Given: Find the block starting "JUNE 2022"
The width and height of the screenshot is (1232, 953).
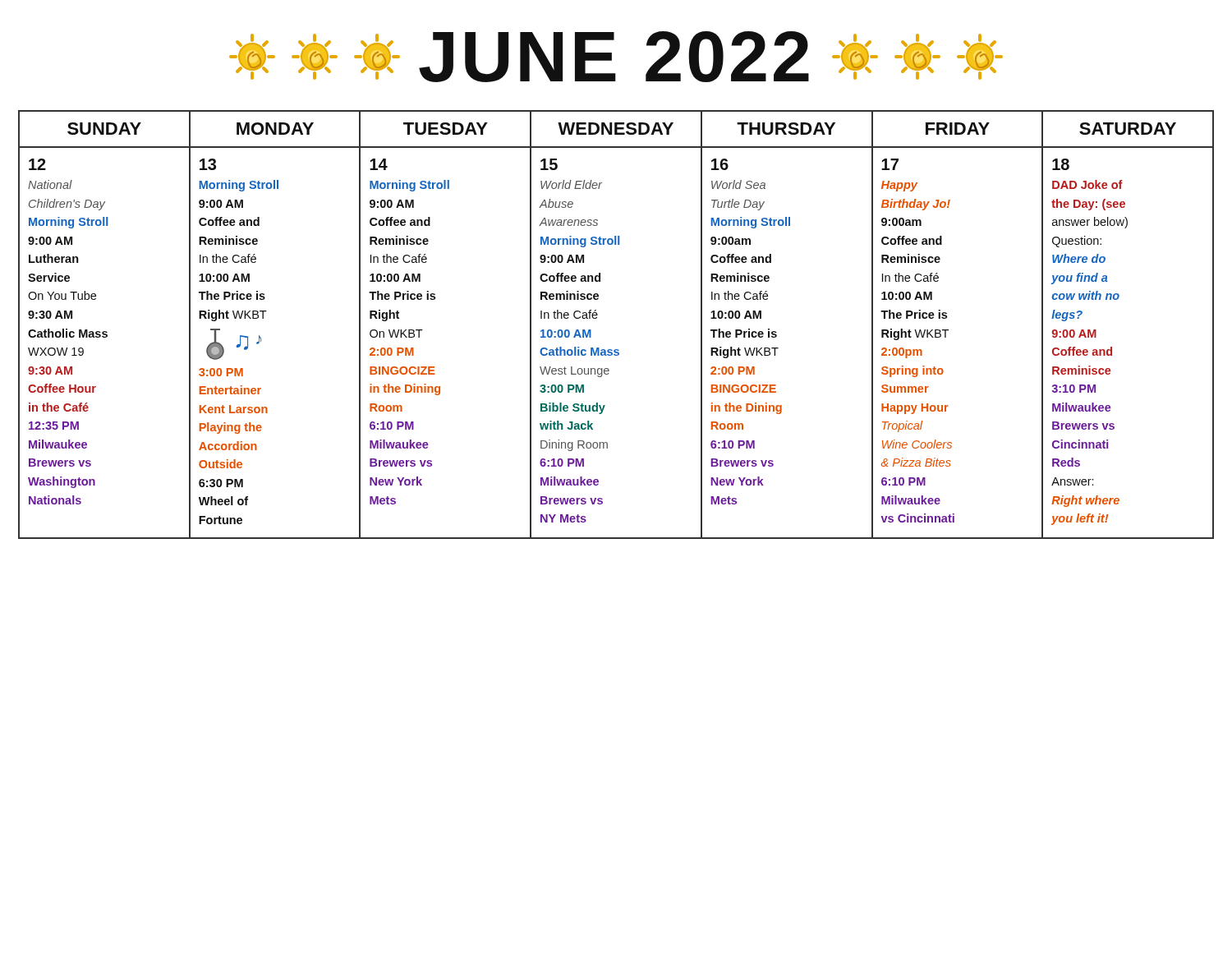Looking at the screenshot, I should (x=616, y=57).
